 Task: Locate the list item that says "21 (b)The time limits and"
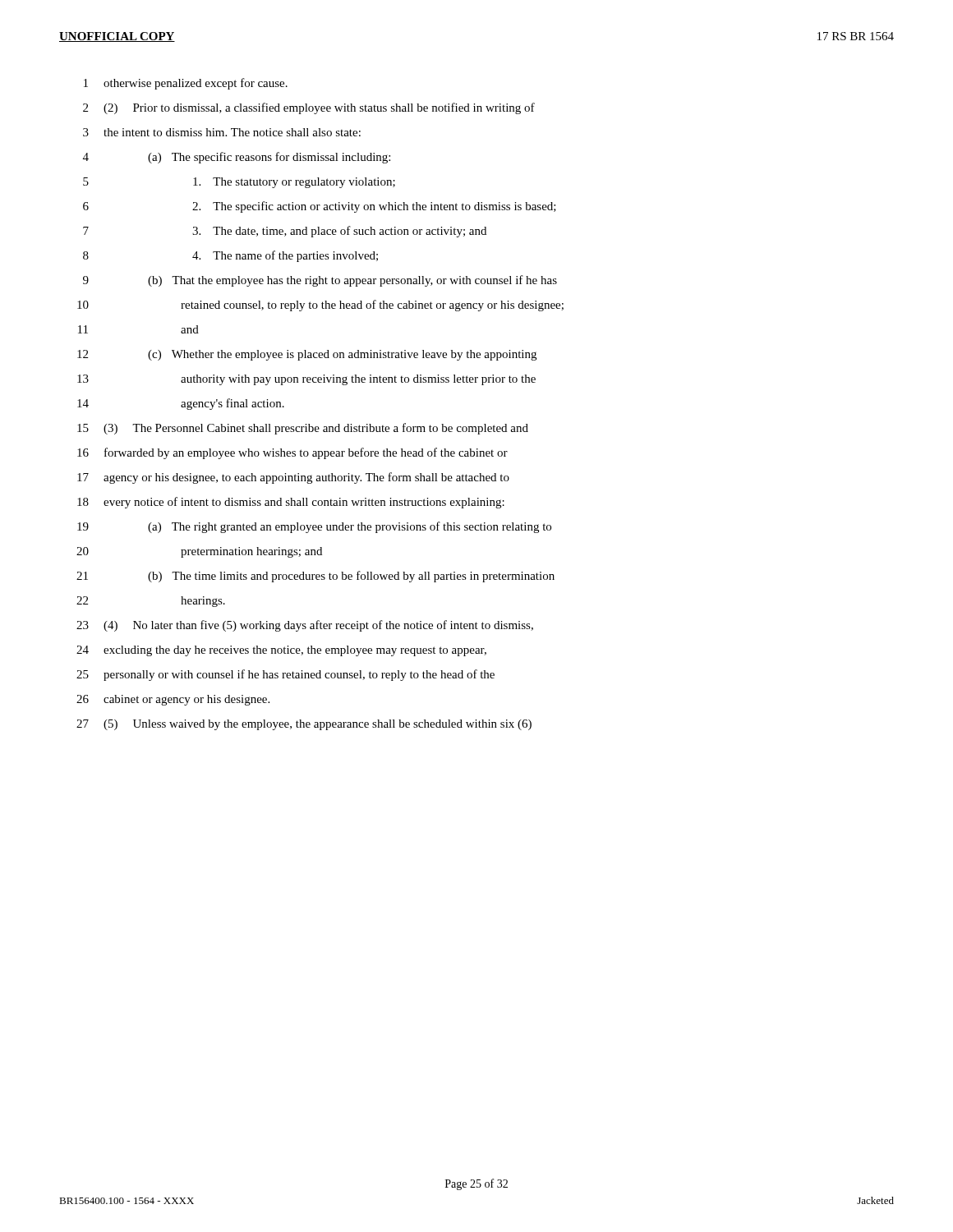[476, 576]
